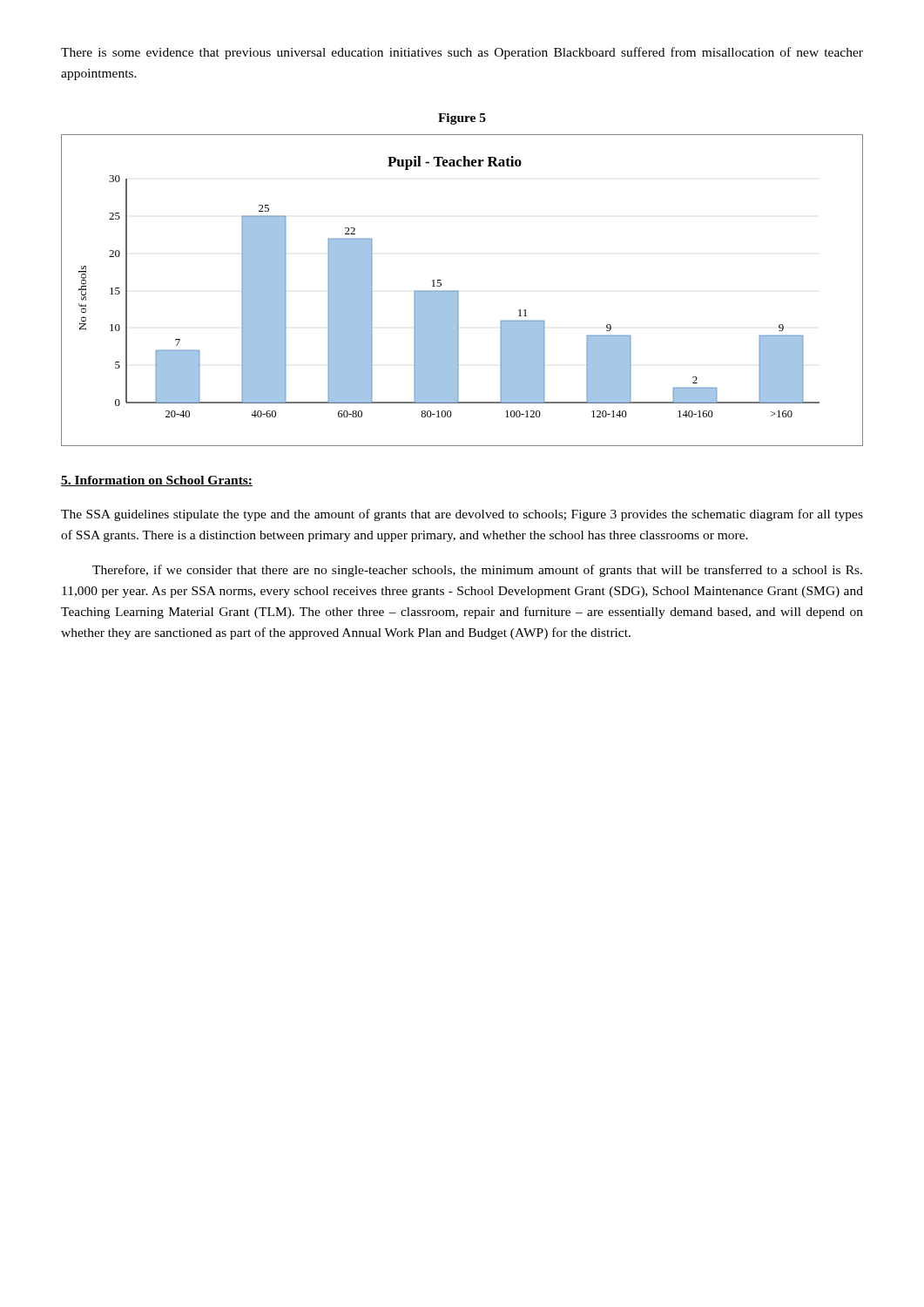The height and width of the screenshot is (1307, 924).
Task: Navigate to the block starting "Therefore, if we consider that"
Action: (462, 601)
